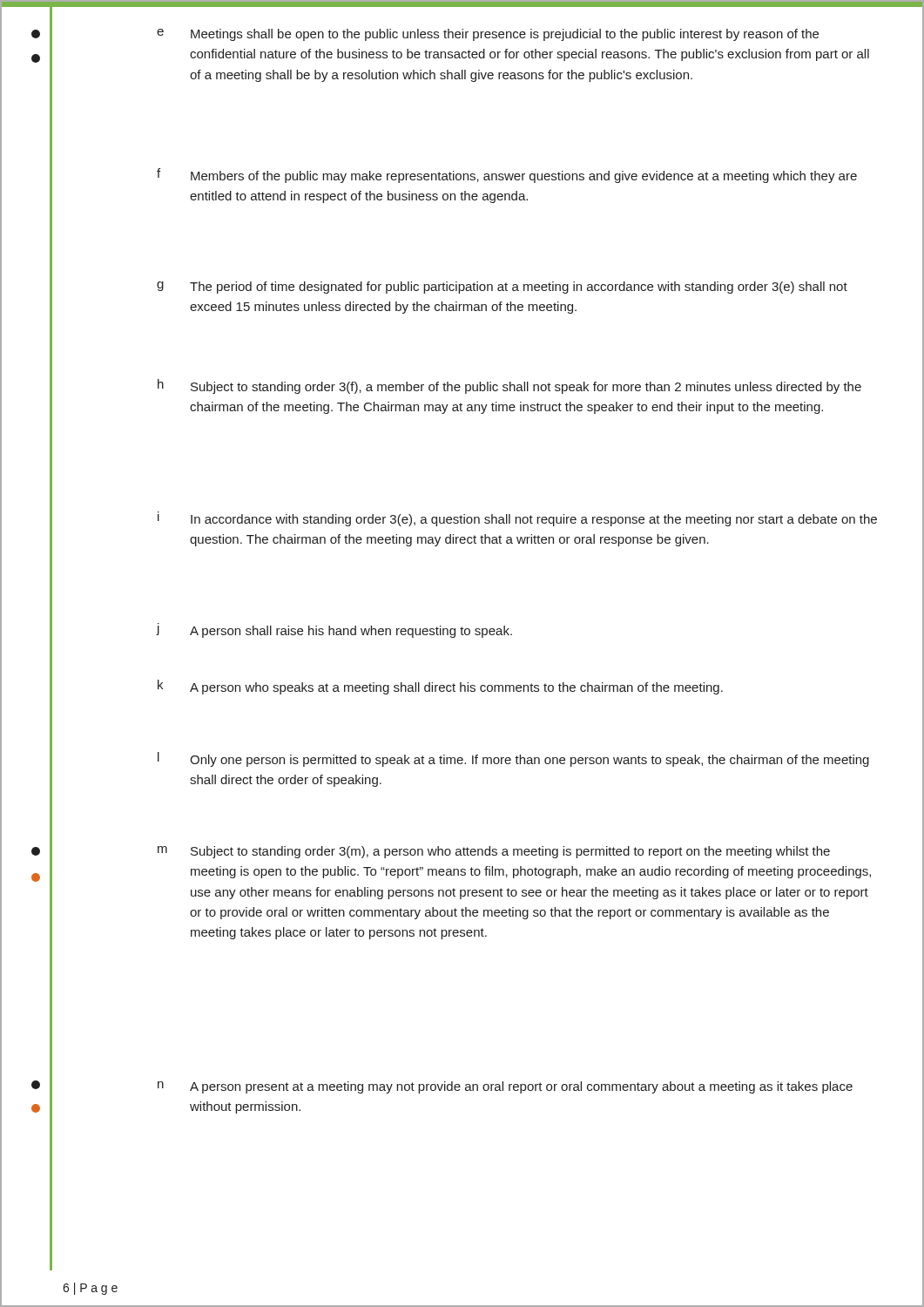The width and height of the screenshot is (924, 1307).
Task: Click the passage that begins "i In accordance with"
Action: 518,529
